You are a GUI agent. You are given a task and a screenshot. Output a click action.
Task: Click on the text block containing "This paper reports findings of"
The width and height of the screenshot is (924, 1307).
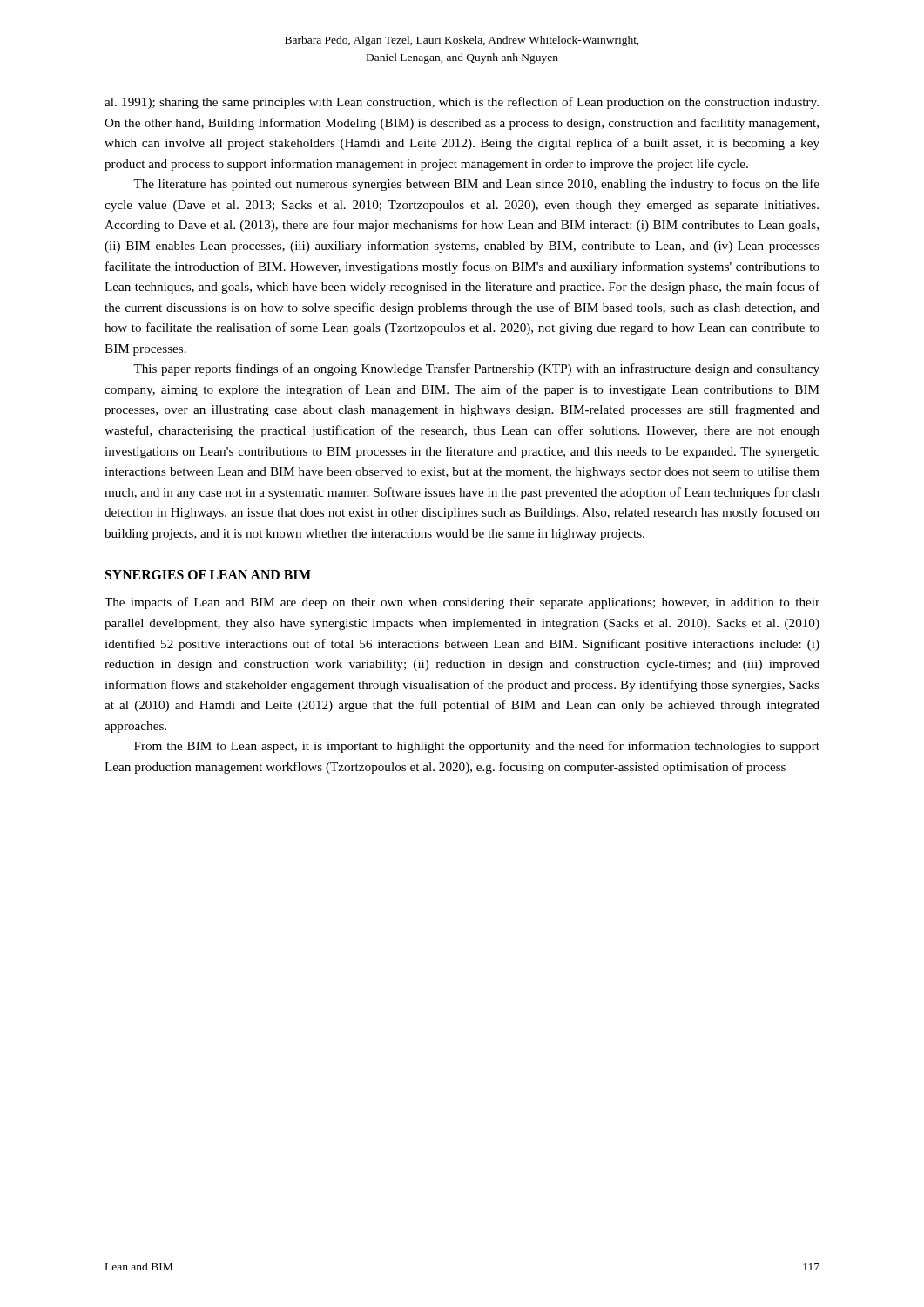pyautogui.click(x=462, y=451)
